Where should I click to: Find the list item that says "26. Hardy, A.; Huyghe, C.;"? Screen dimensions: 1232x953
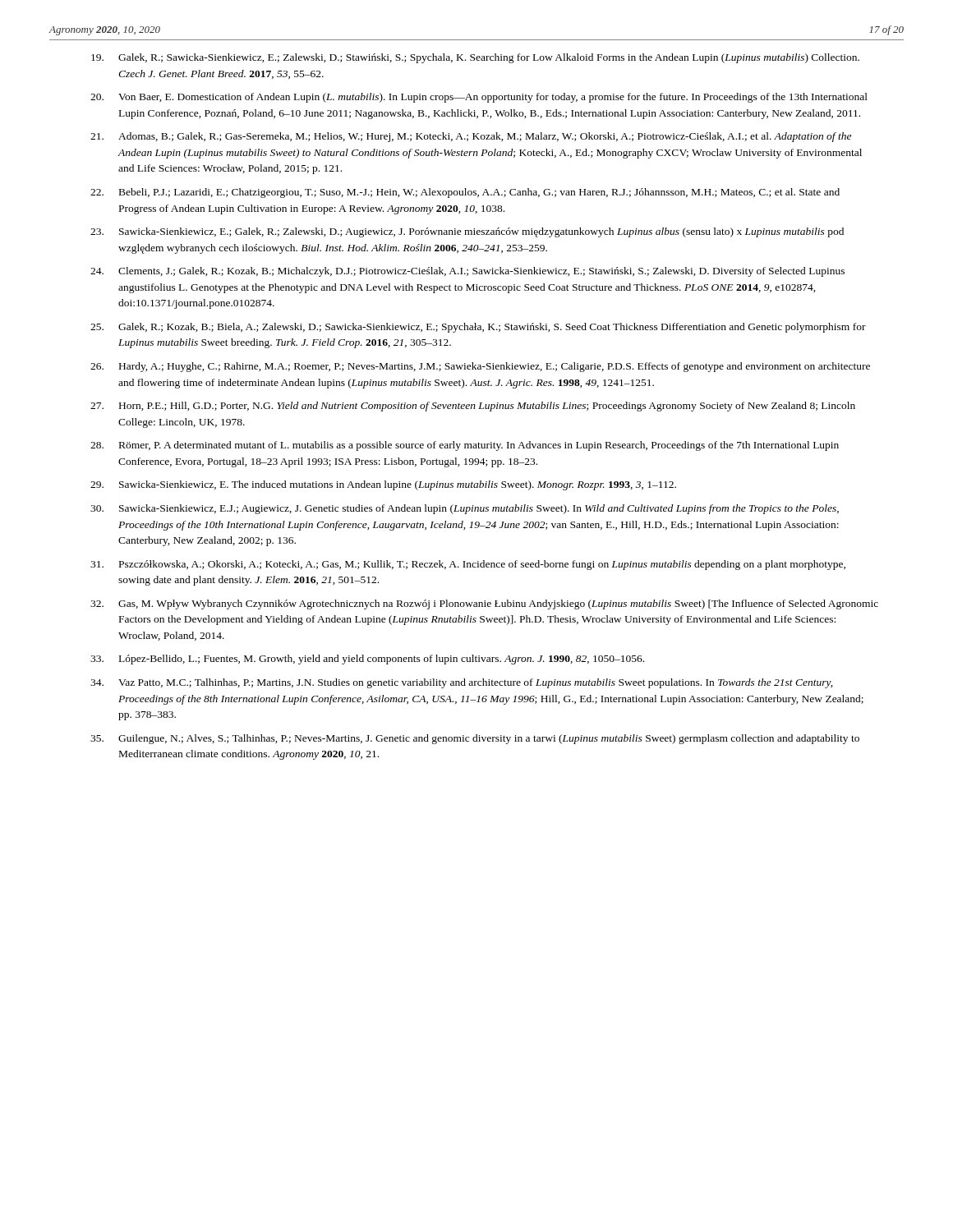(x=485, y=374)
